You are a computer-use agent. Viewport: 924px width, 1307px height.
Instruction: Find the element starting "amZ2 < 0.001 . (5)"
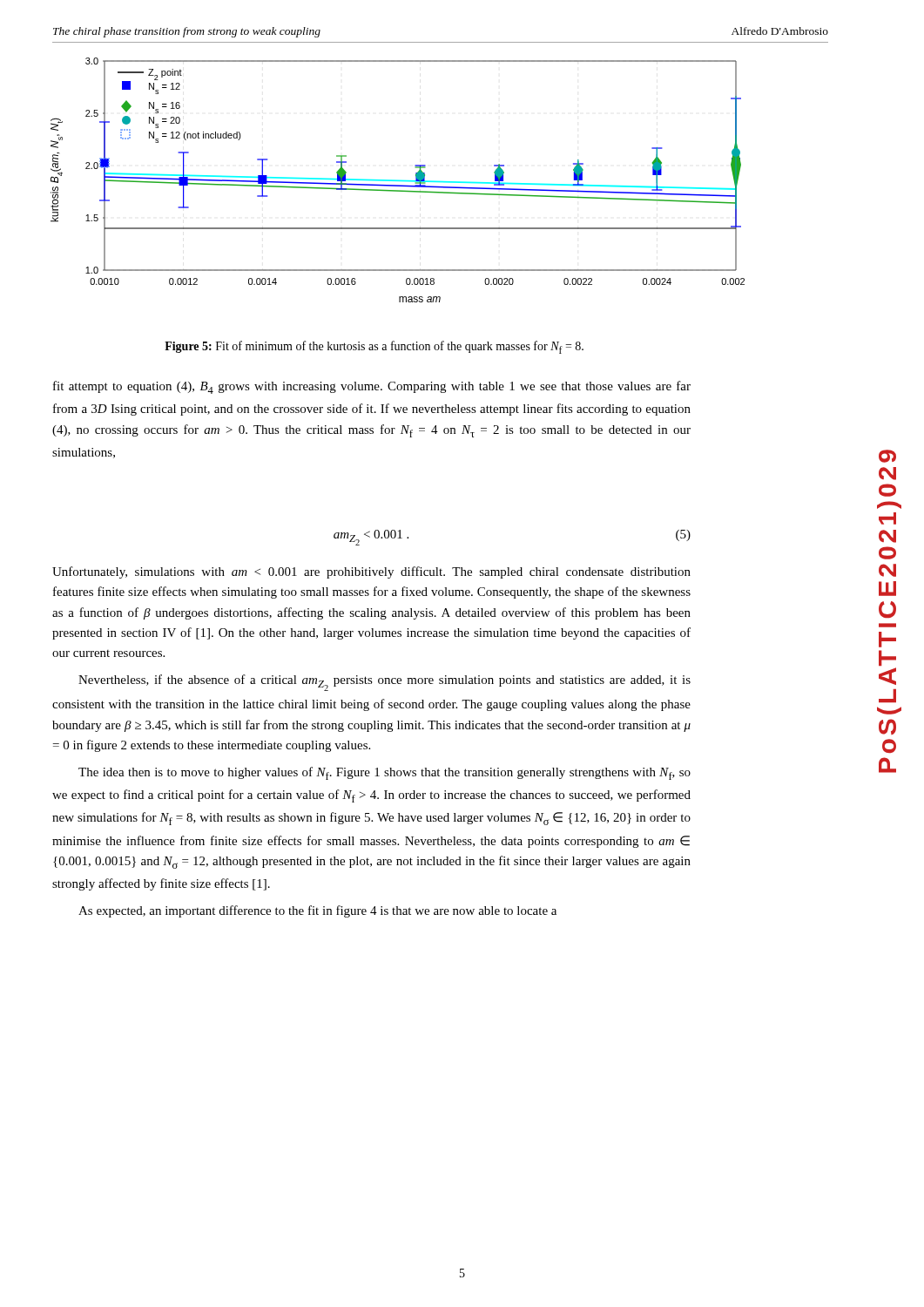371,537
